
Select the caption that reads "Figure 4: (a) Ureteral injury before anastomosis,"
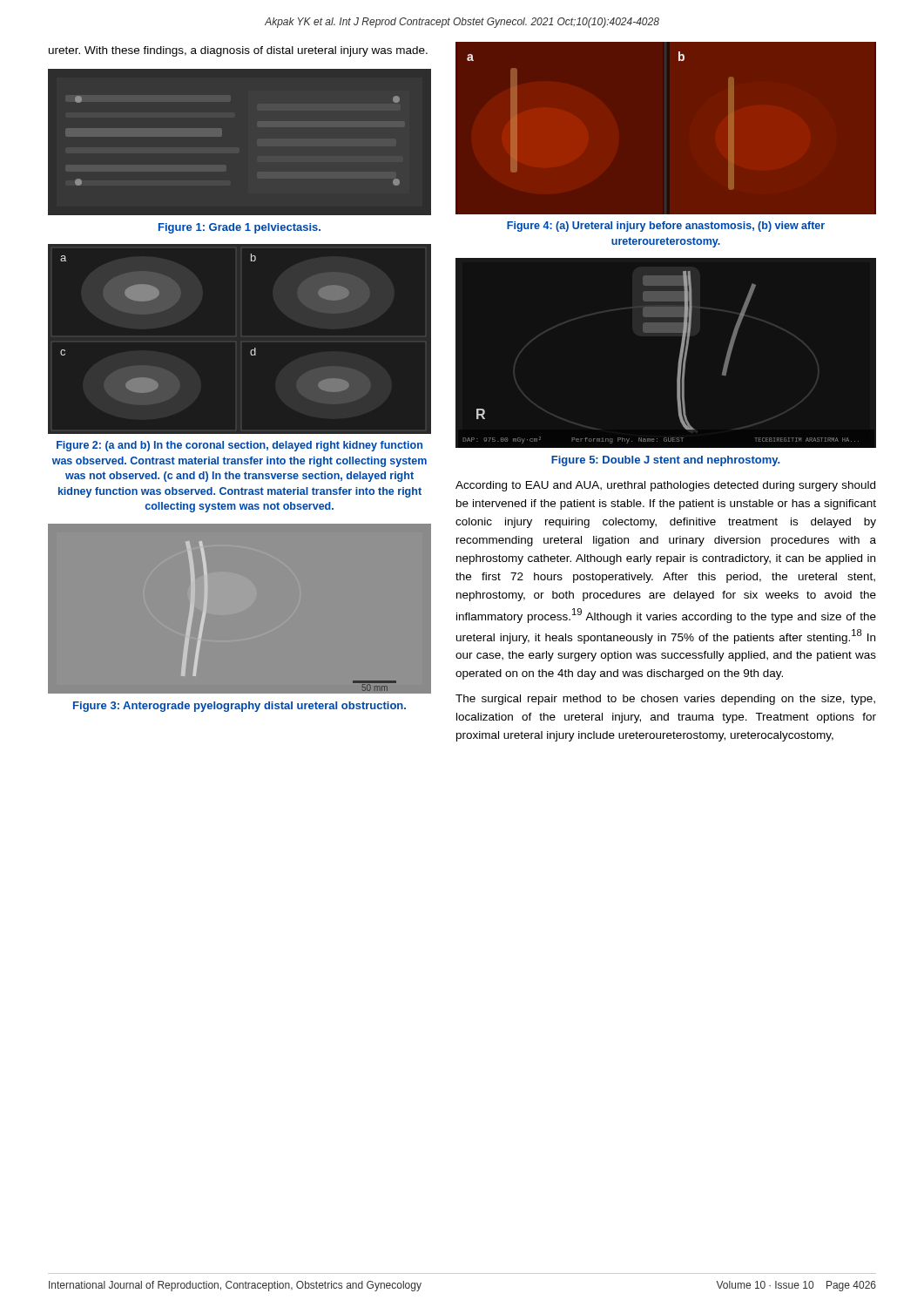(666, 233)
